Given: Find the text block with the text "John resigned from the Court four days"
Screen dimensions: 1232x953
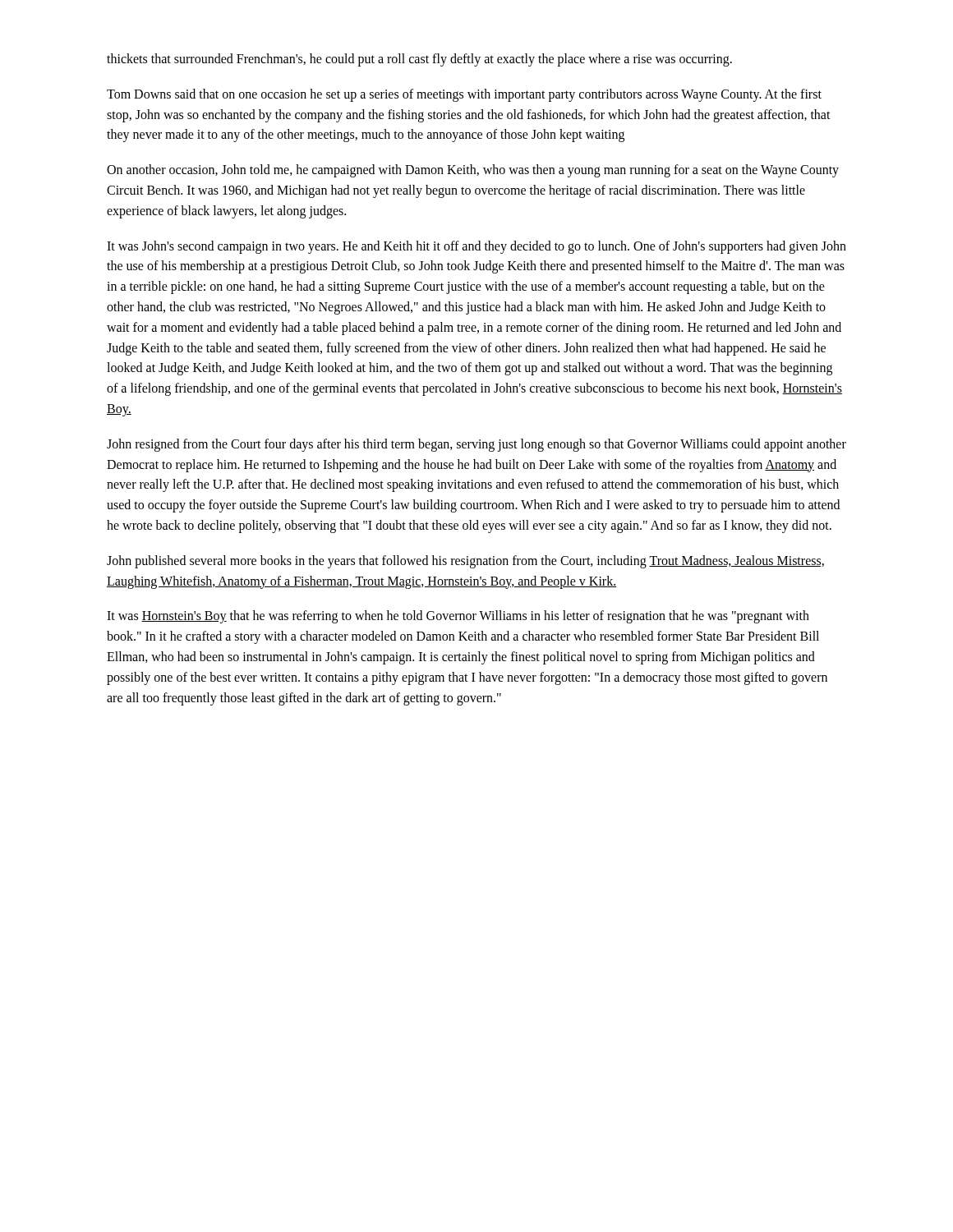Looking at the screenshot, I should (x=476, y=484).
